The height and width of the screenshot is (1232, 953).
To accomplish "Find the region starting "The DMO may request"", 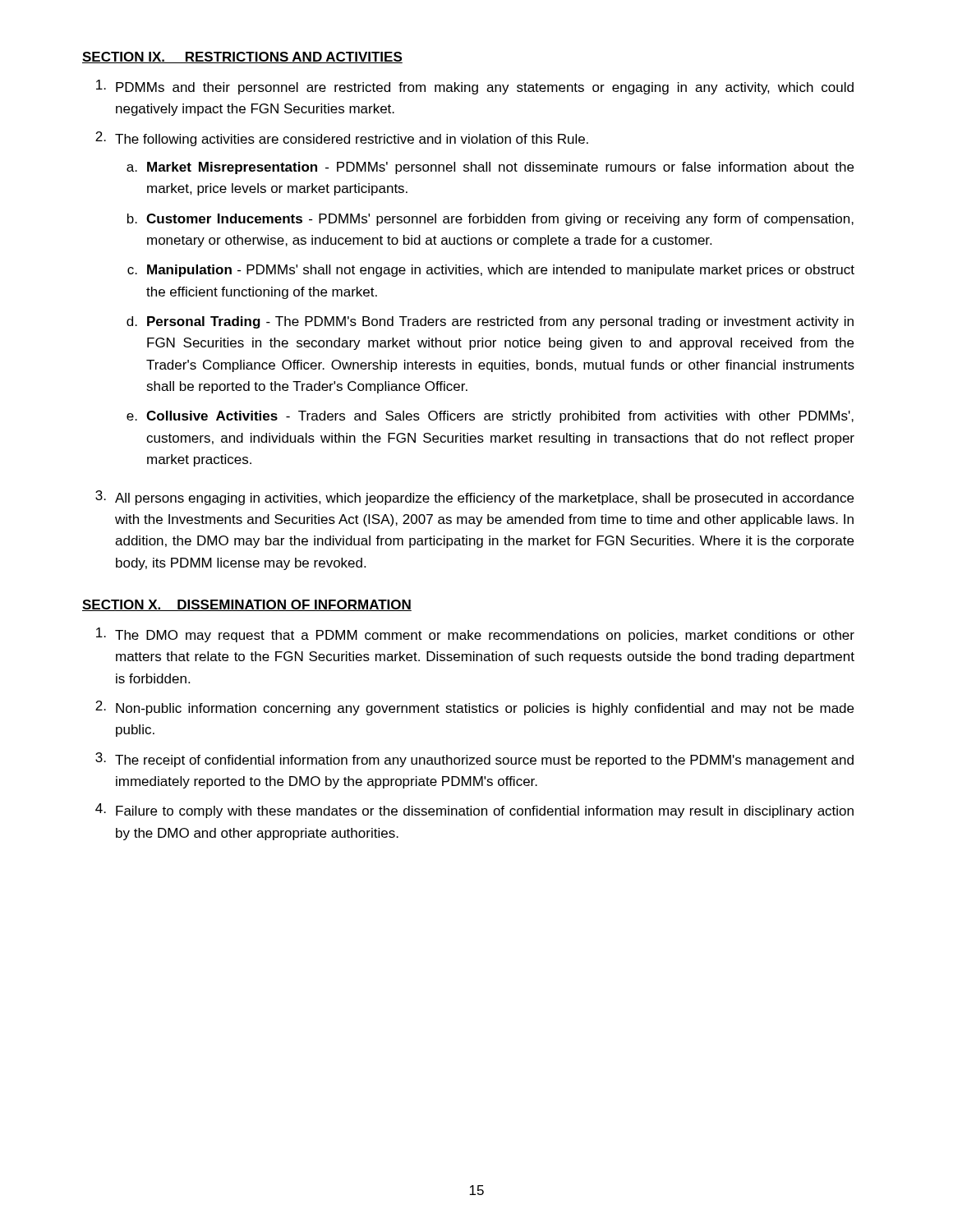I will point(468,657).
